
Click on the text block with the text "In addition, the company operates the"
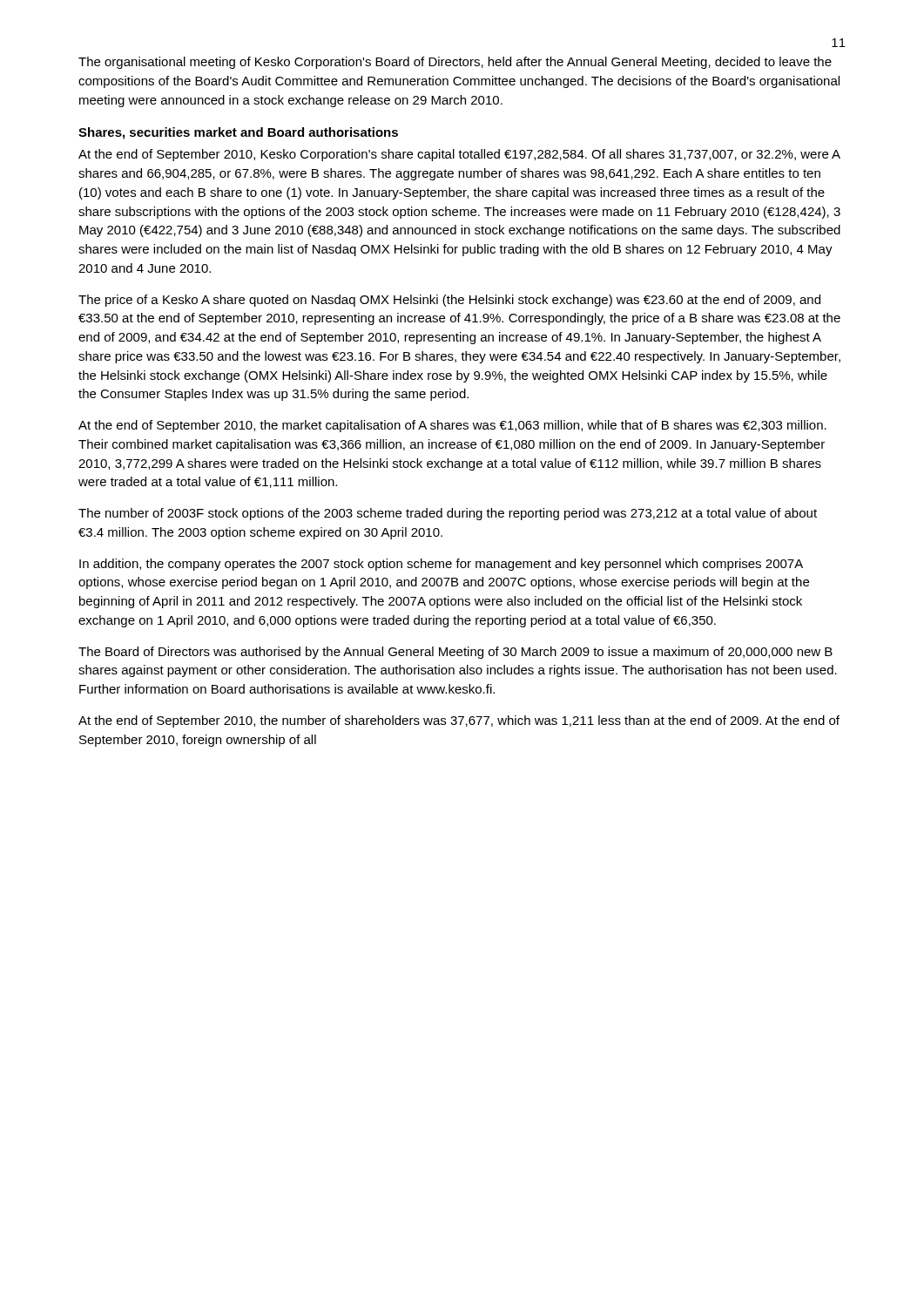444,591
